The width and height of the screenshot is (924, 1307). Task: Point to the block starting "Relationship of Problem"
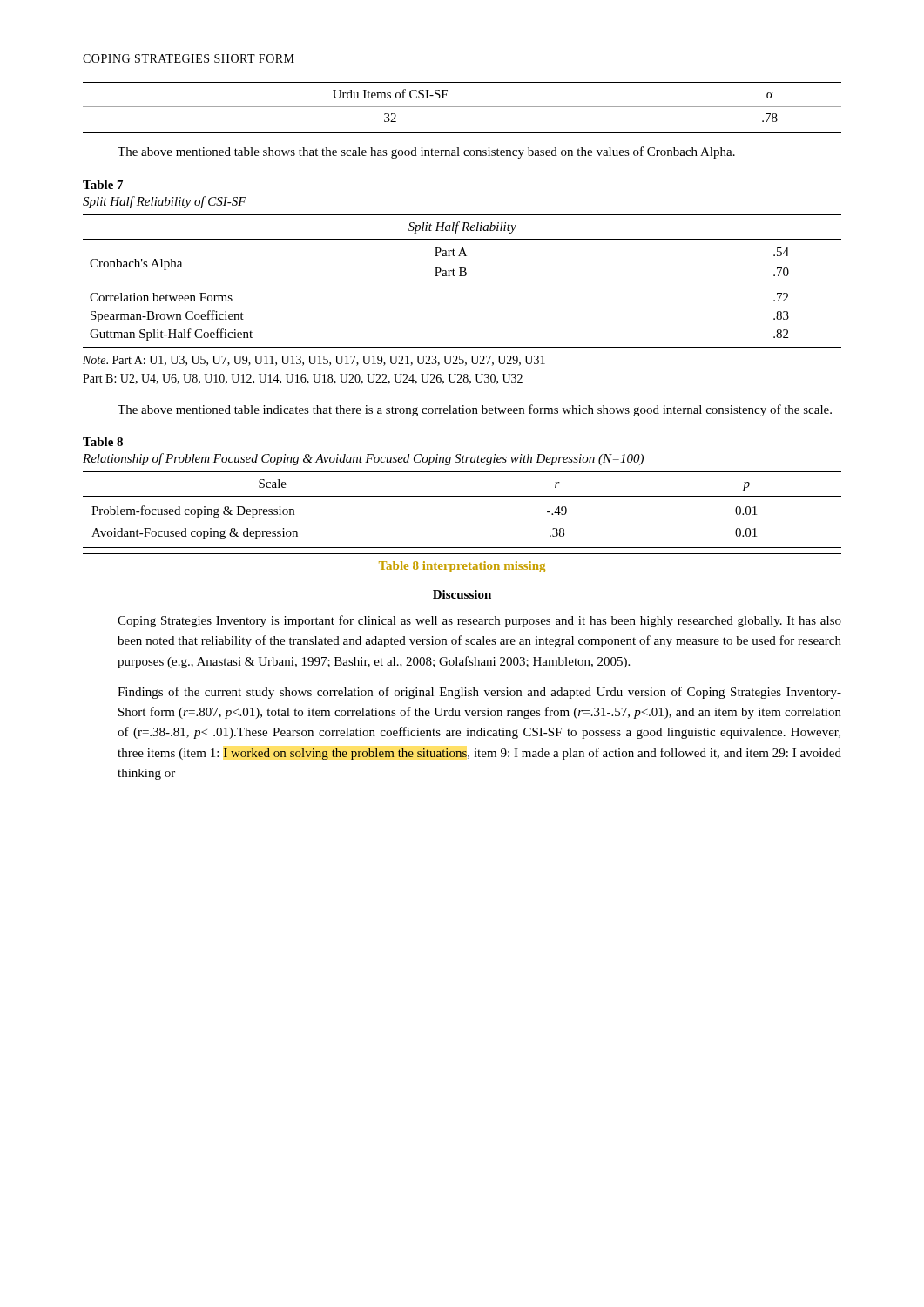tap(363, 458)
